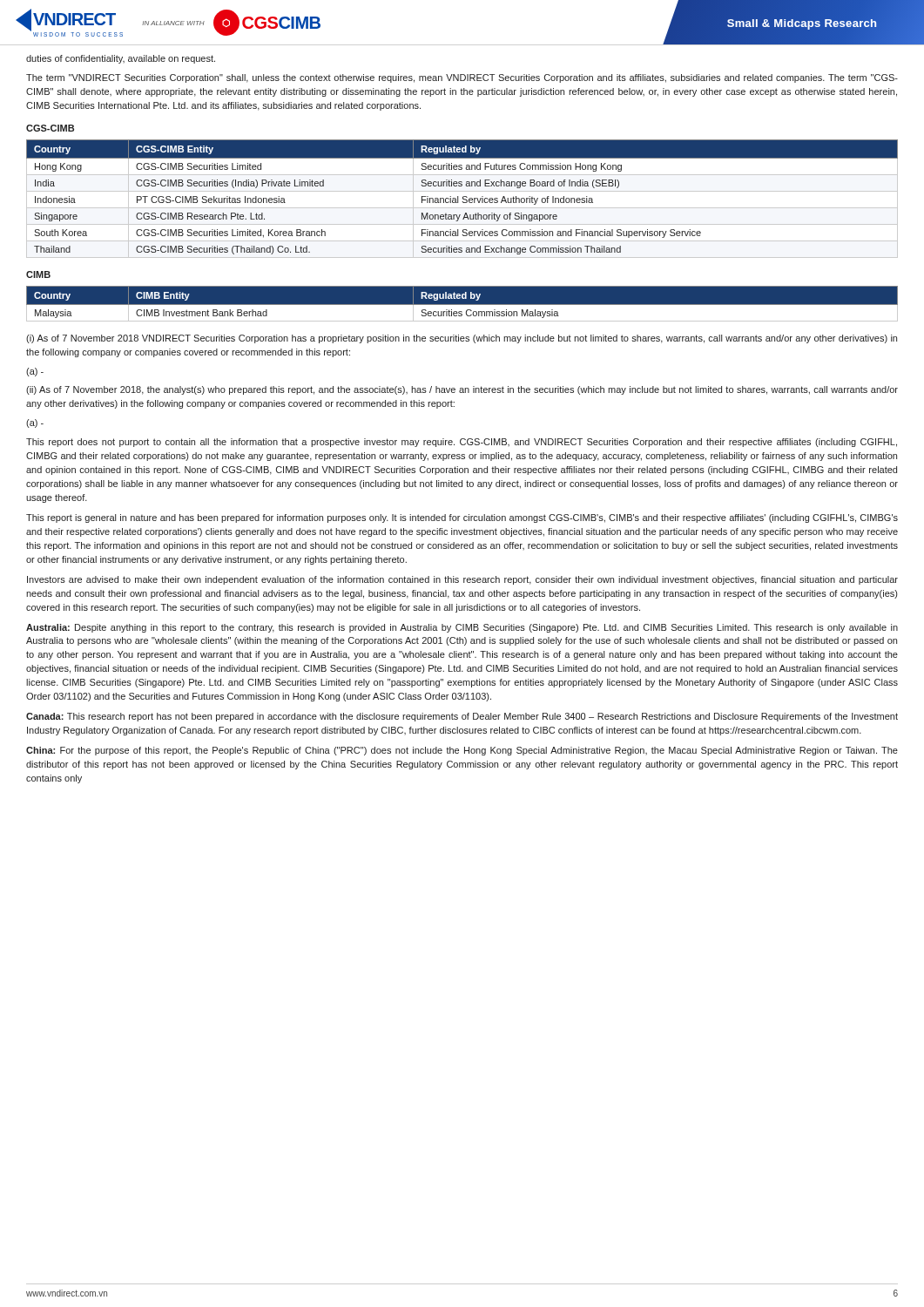
Task: Navigate to the region starting "This report does not purport to contain all"
Action: 462,471
